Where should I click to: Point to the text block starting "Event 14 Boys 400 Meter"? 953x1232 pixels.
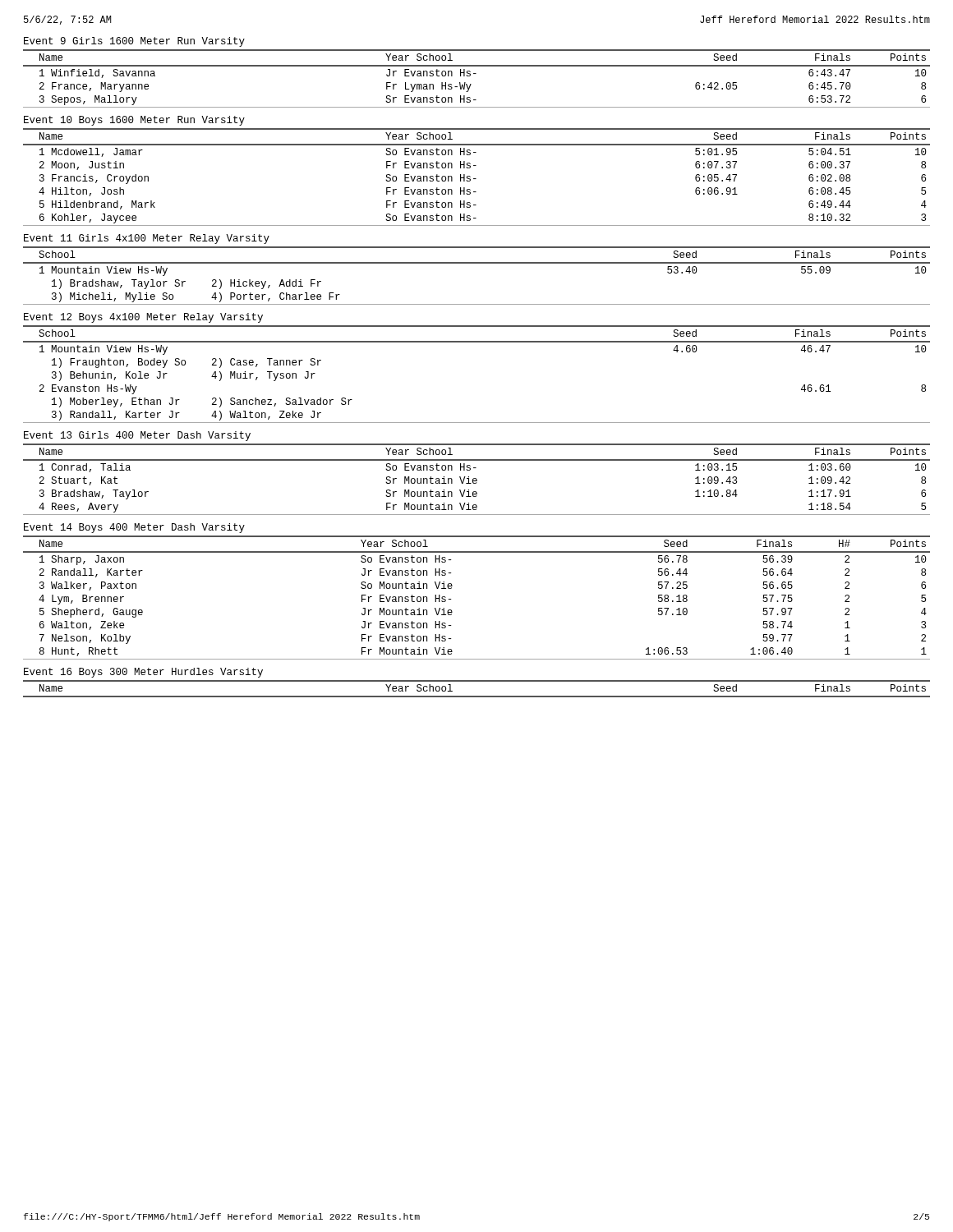[x=134, y=528]
